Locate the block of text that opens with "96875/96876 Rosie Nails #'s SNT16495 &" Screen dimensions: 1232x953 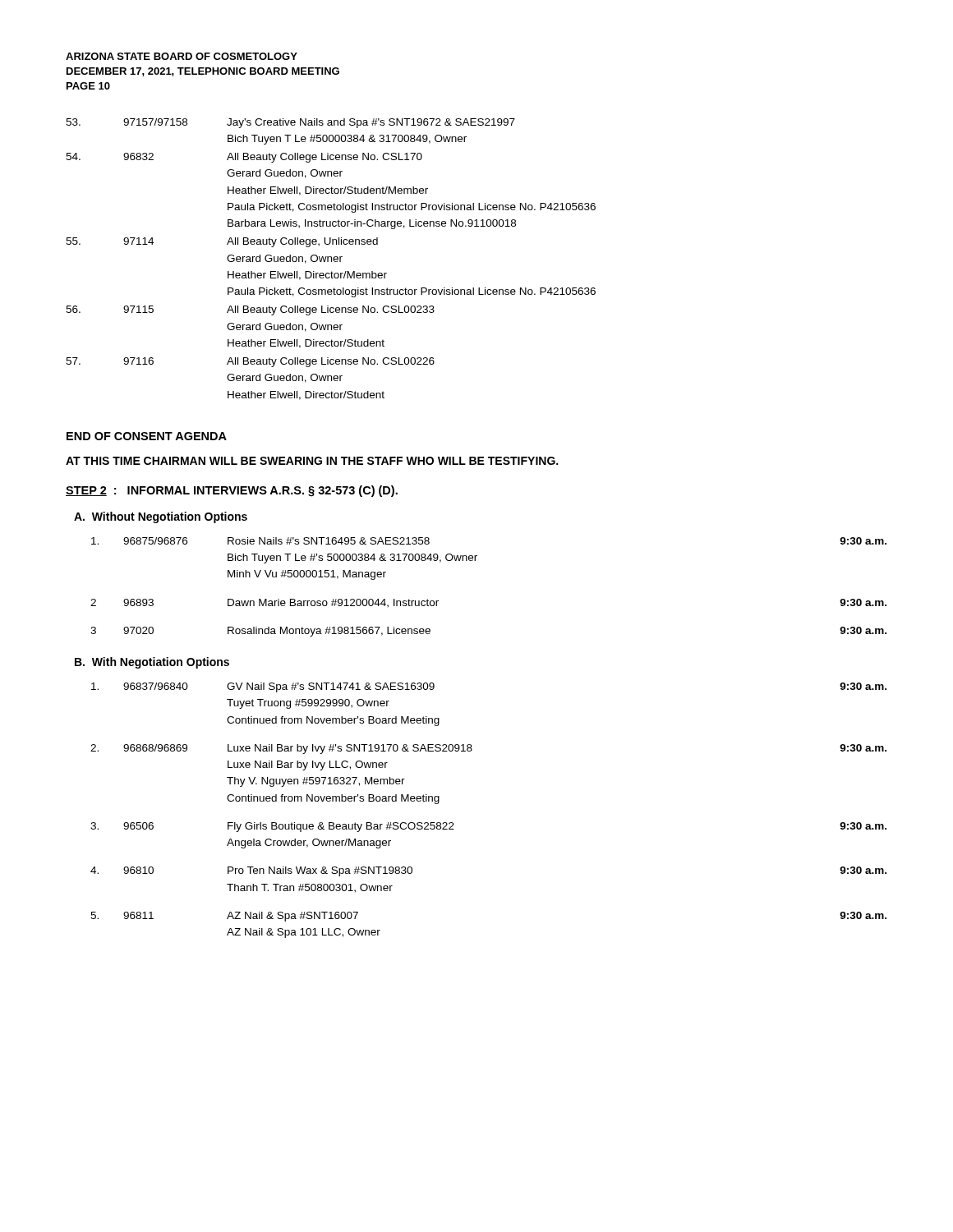(x=160, y=542)
